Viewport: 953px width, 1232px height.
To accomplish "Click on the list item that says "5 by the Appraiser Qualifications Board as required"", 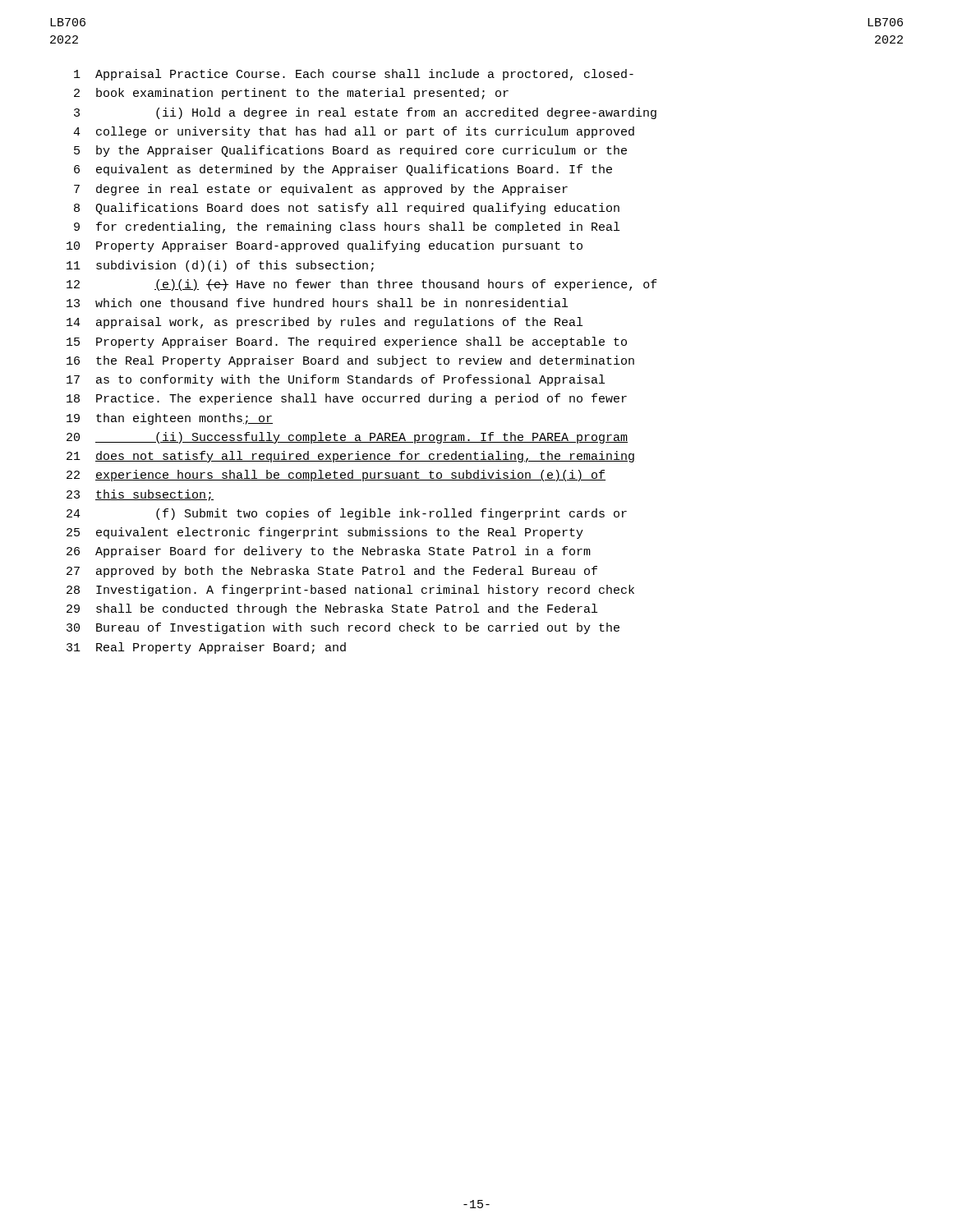I will point(476,152).
